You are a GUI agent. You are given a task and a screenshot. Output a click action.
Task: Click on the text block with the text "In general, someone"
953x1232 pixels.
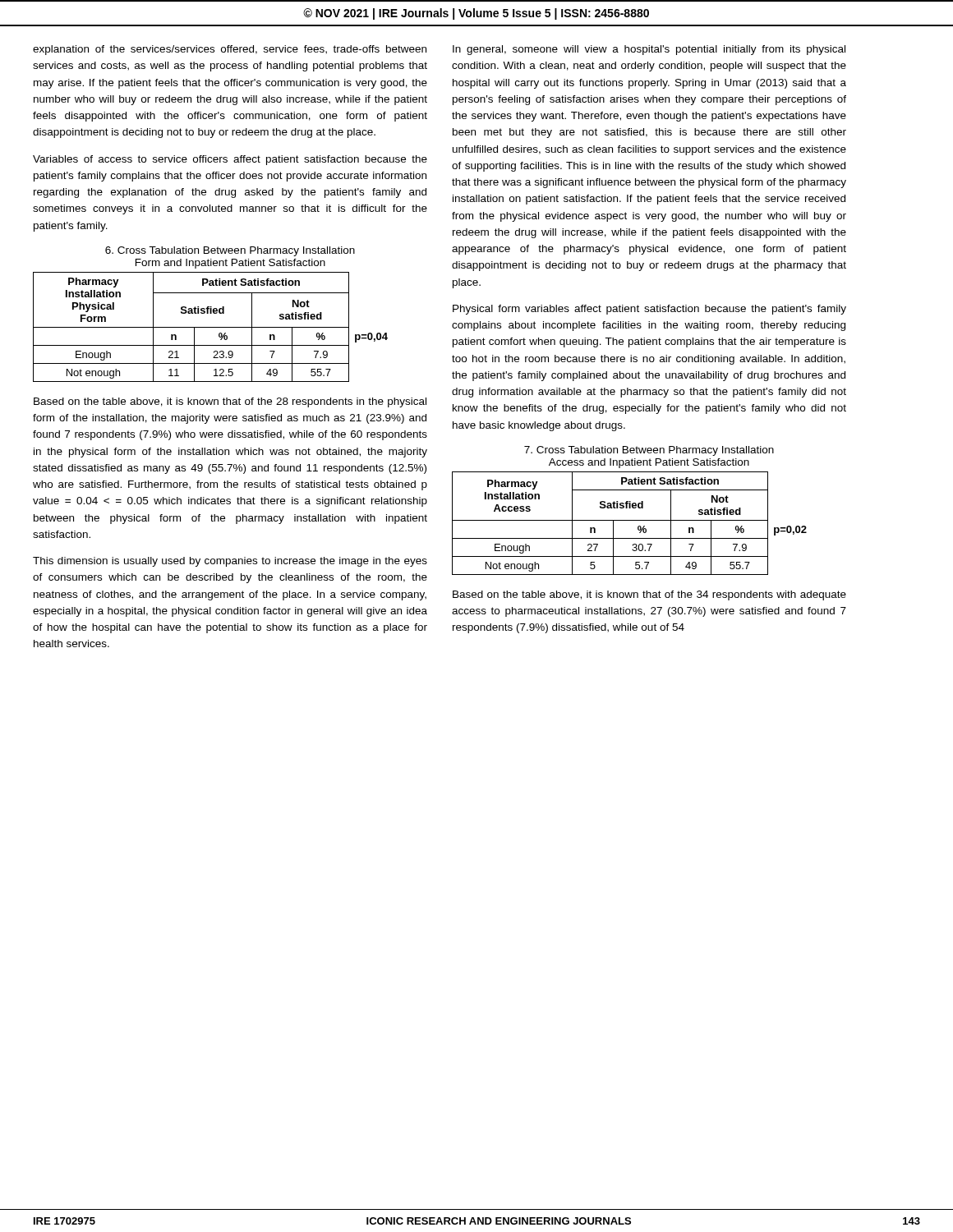649,166
